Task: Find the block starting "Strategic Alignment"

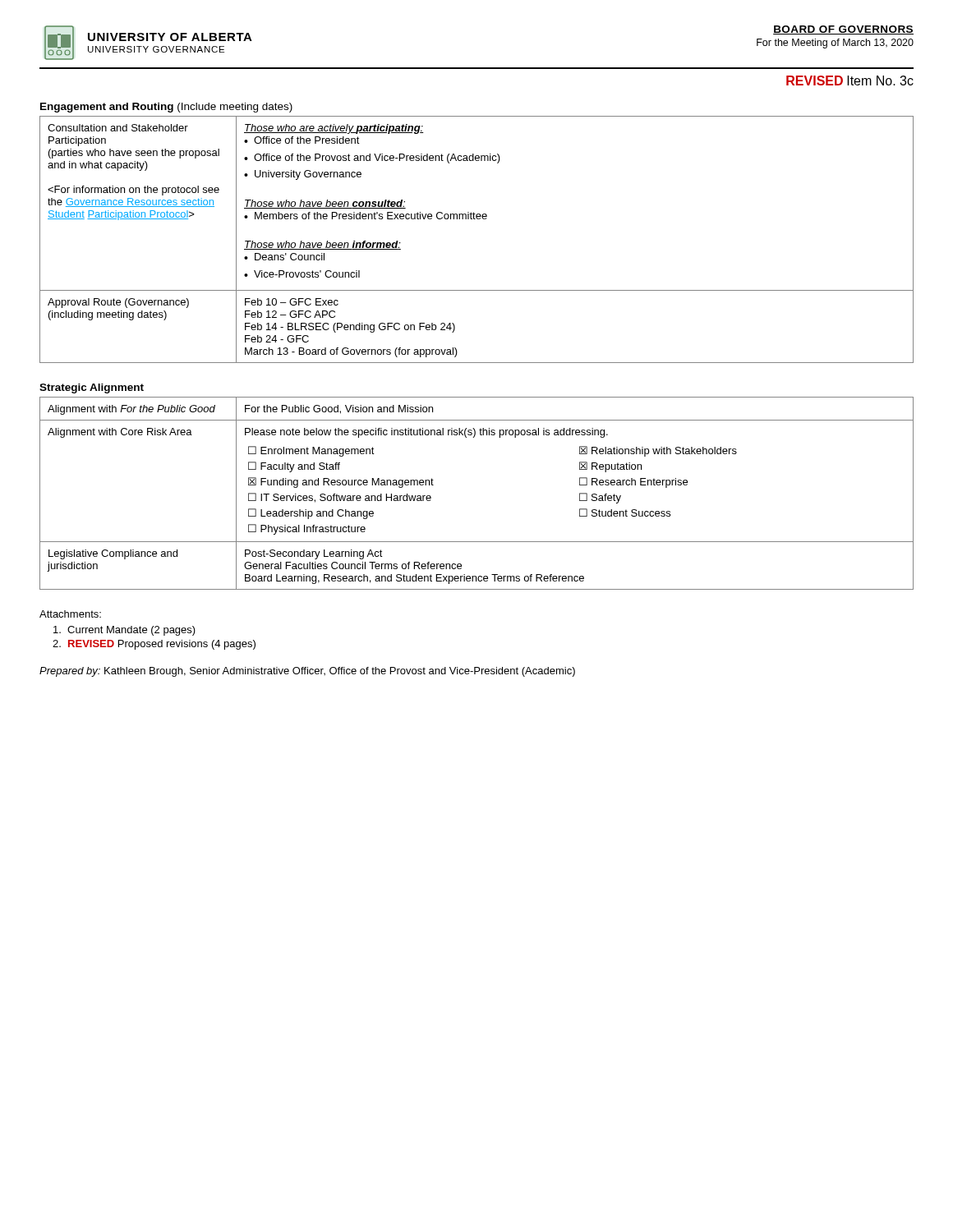Action: tap(92, 387)
